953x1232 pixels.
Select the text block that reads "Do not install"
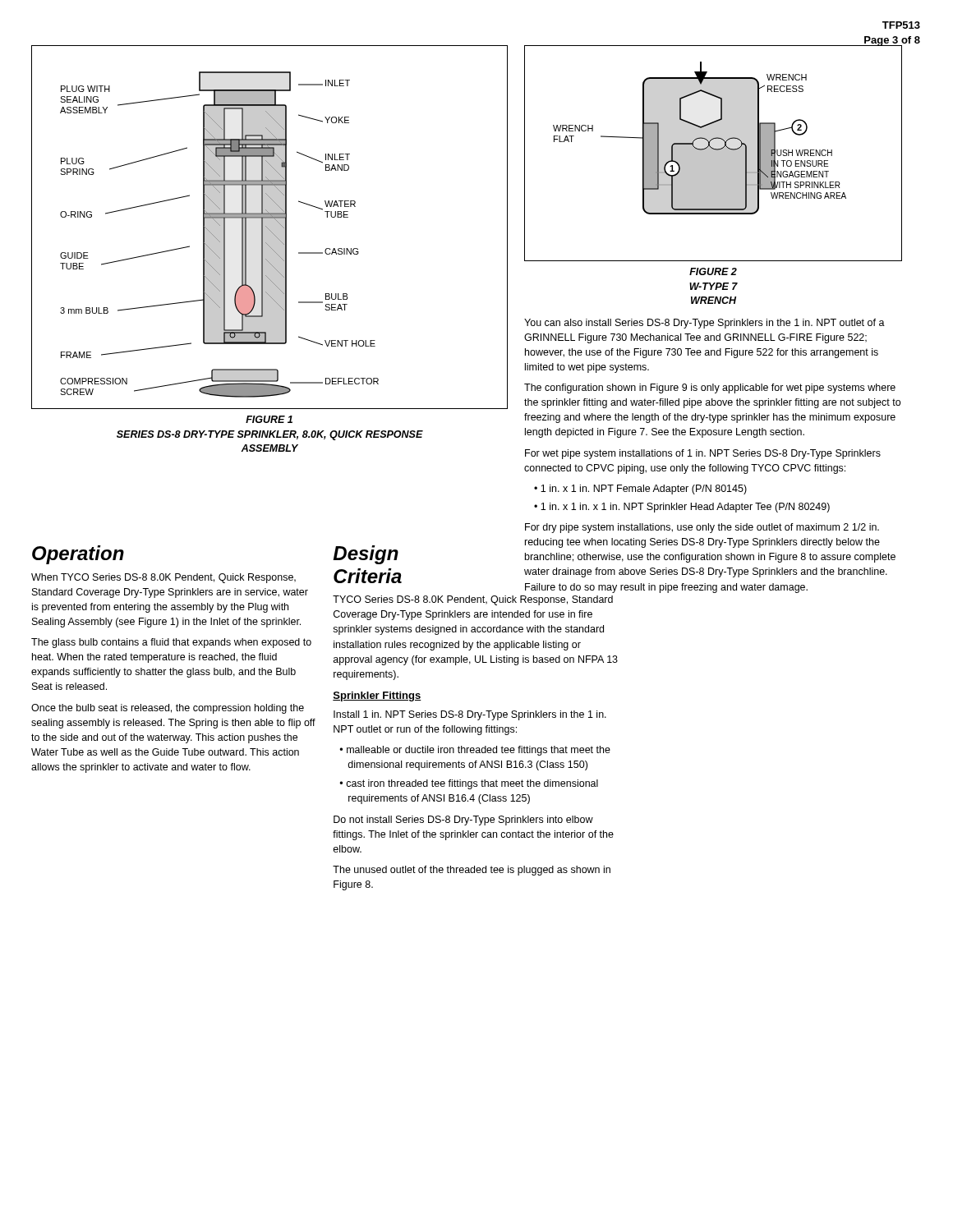point(463,821)
